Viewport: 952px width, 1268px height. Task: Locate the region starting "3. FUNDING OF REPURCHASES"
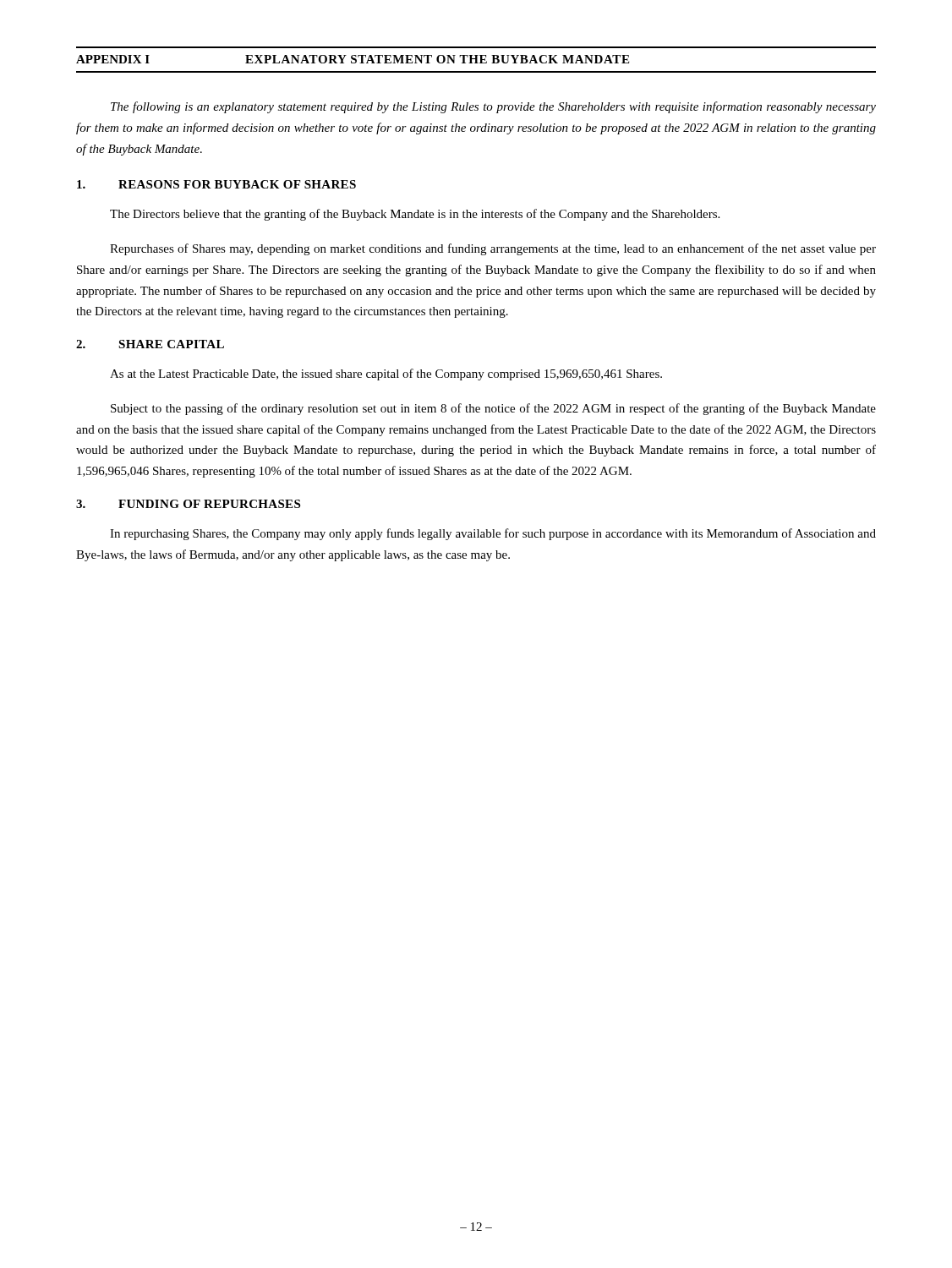(189, 504)
